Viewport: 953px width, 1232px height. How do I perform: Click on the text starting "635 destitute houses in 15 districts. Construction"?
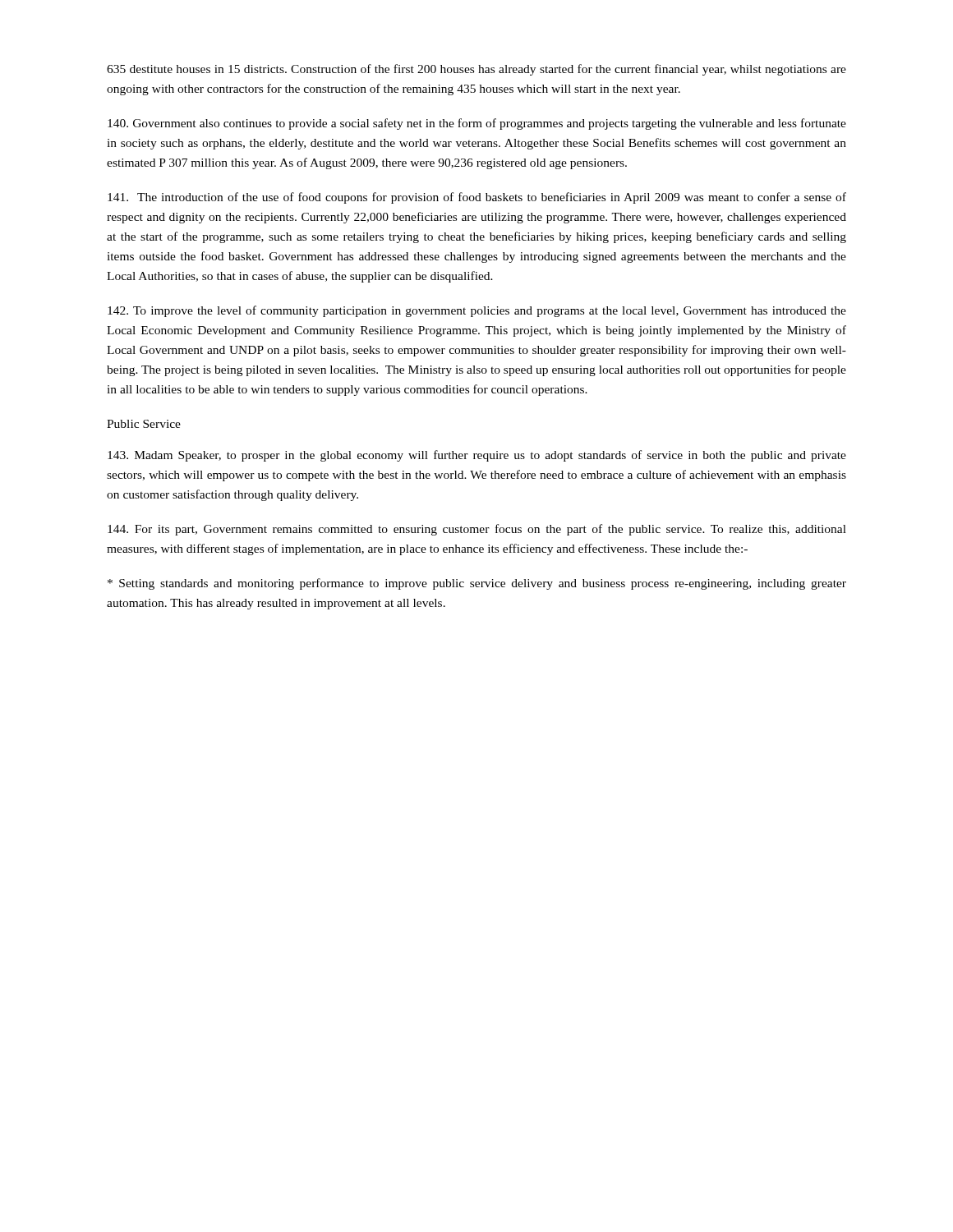click(x=476, y=78)
